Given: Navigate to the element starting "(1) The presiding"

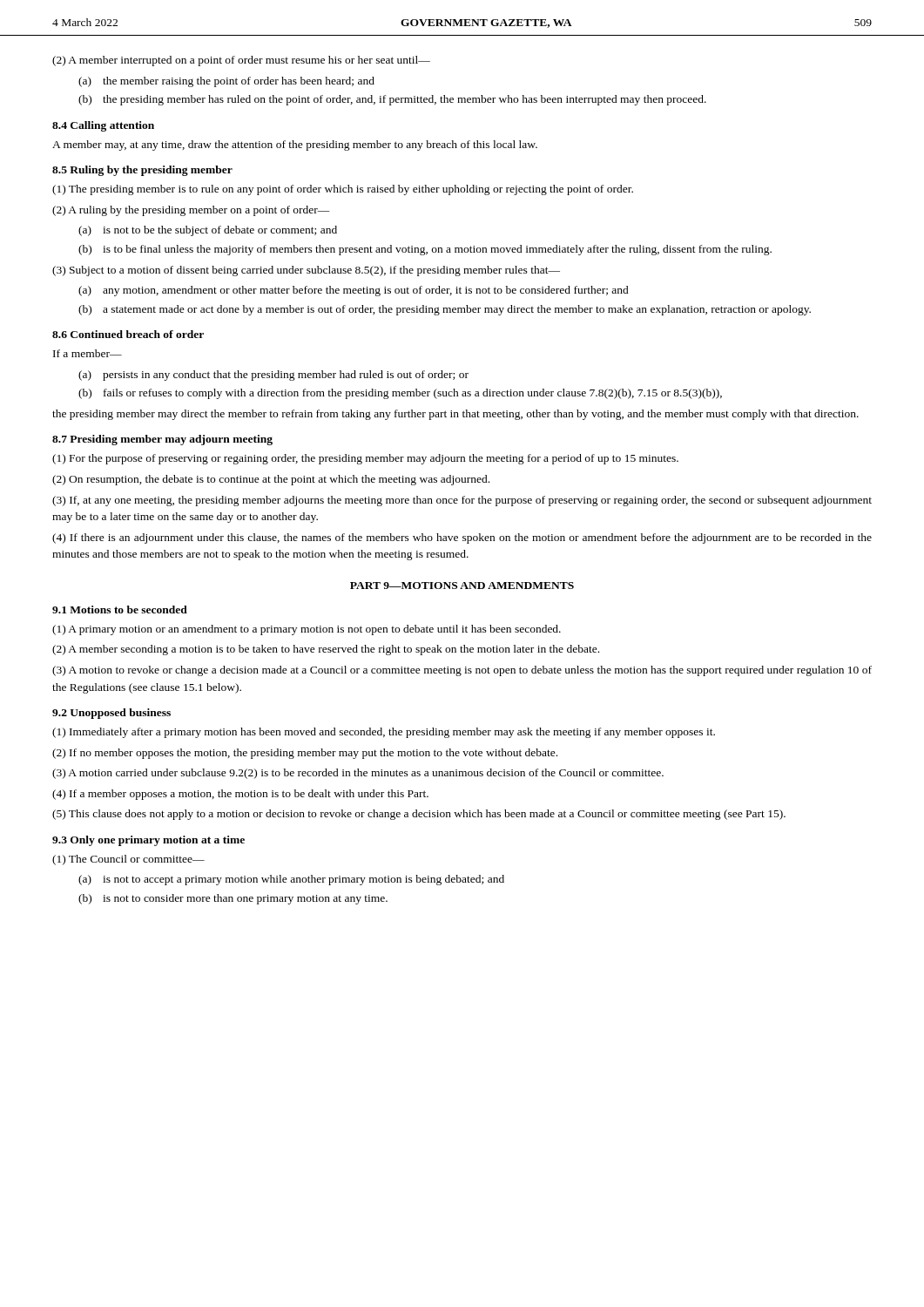Looking at the screenshot, I should [x=343, y=189].
